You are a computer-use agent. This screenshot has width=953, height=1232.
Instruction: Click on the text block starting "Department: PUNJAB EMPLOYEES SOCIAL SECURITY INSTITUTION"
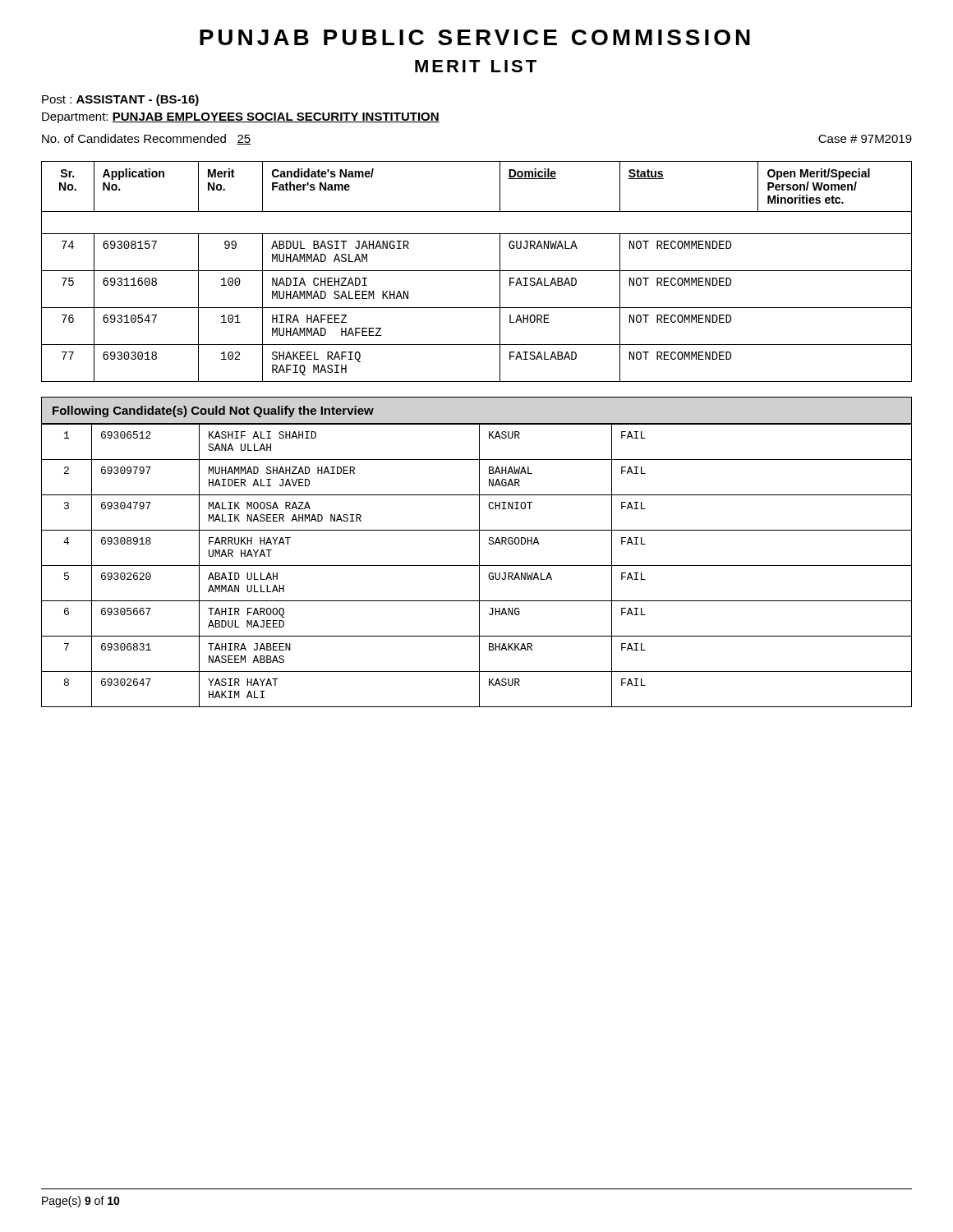(x=240, y=116)
